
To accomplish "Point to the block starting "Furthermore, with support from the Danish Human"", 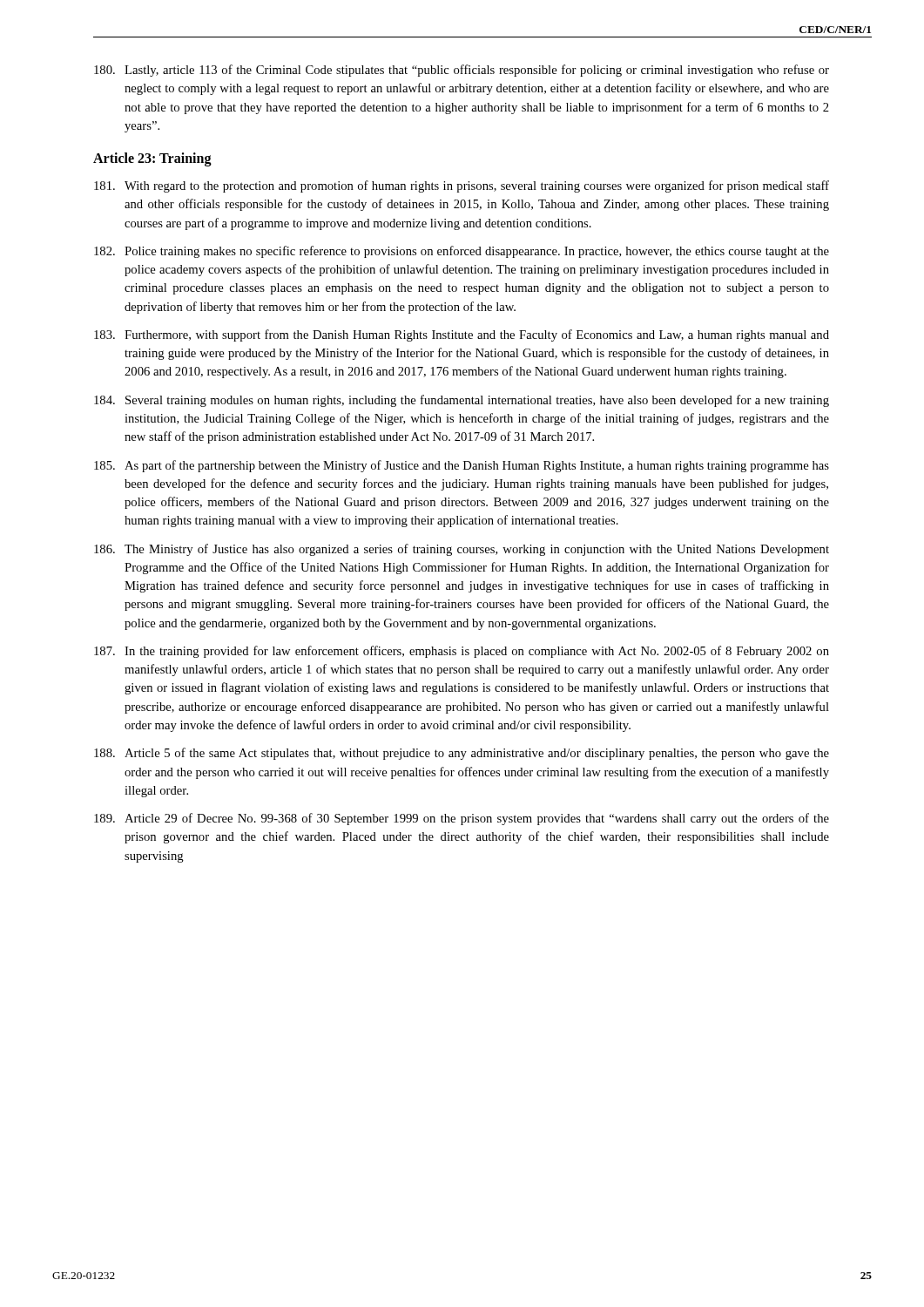I will point(462,354).
